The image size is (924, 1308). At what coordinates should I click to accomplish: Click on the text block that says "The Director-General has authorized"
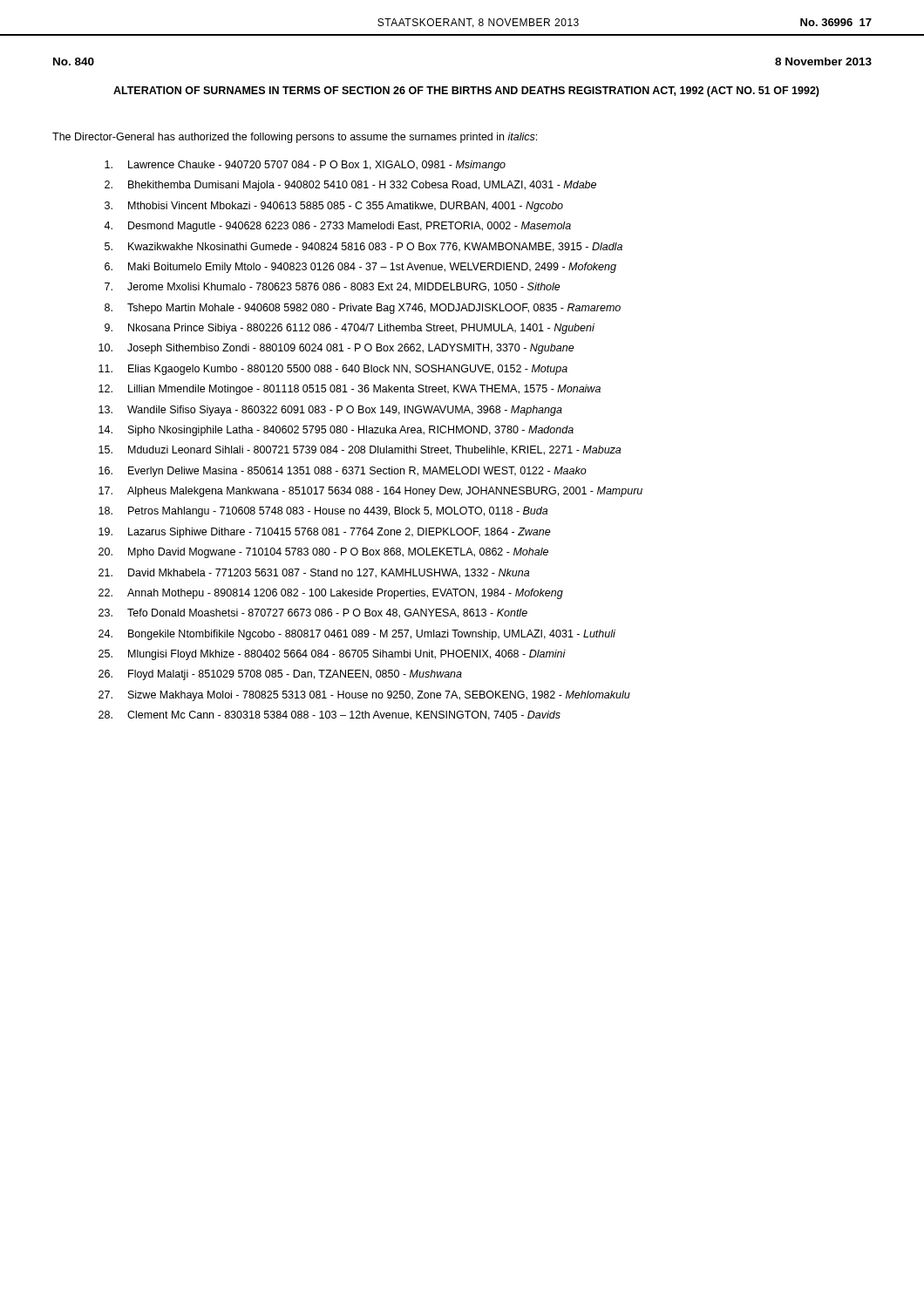(x=295, y=137)
